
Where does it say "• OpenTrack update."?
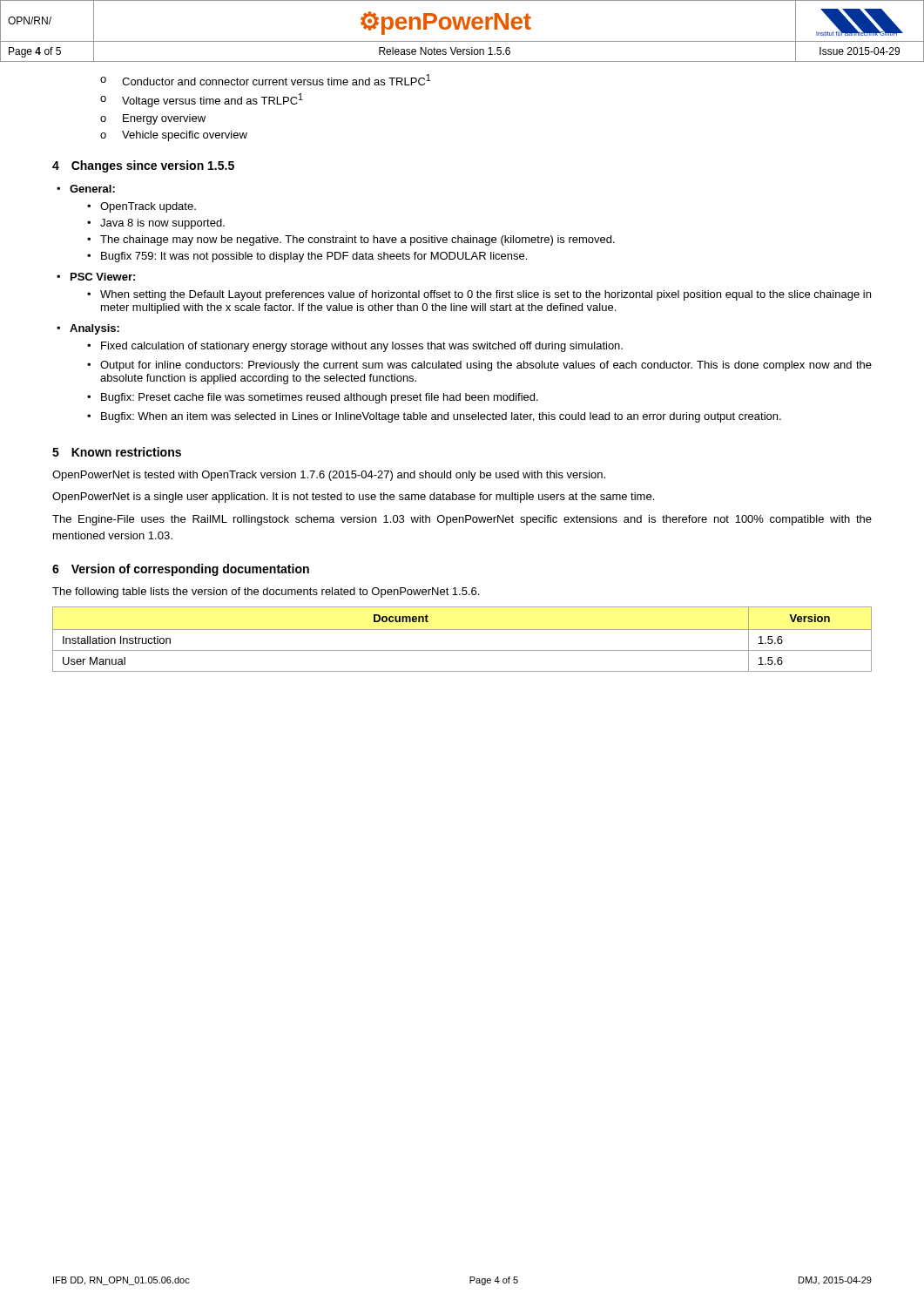(x=148, y=206)
